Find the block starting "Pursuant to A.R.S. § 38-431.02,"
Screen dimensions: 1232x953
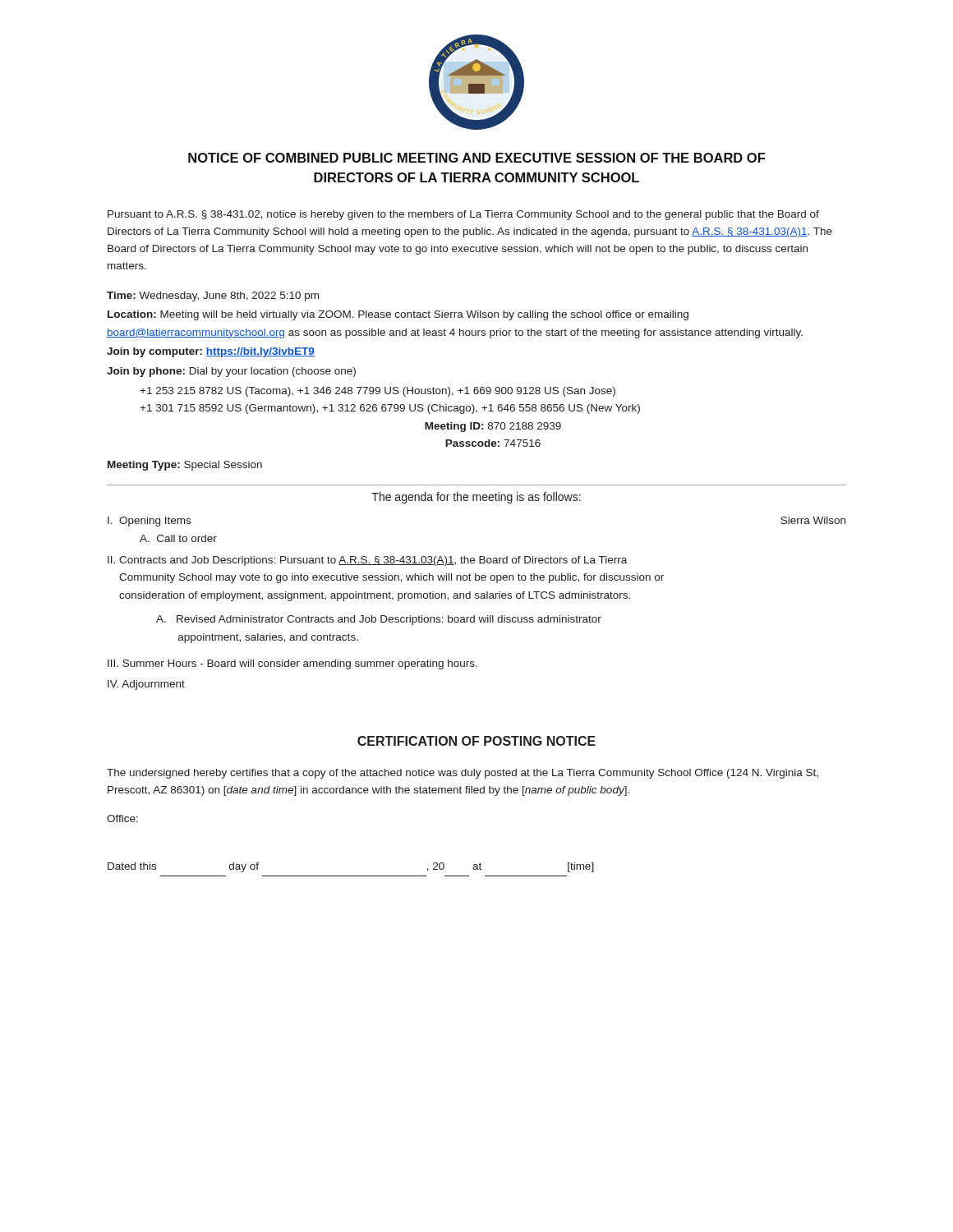tap(470, 240)
